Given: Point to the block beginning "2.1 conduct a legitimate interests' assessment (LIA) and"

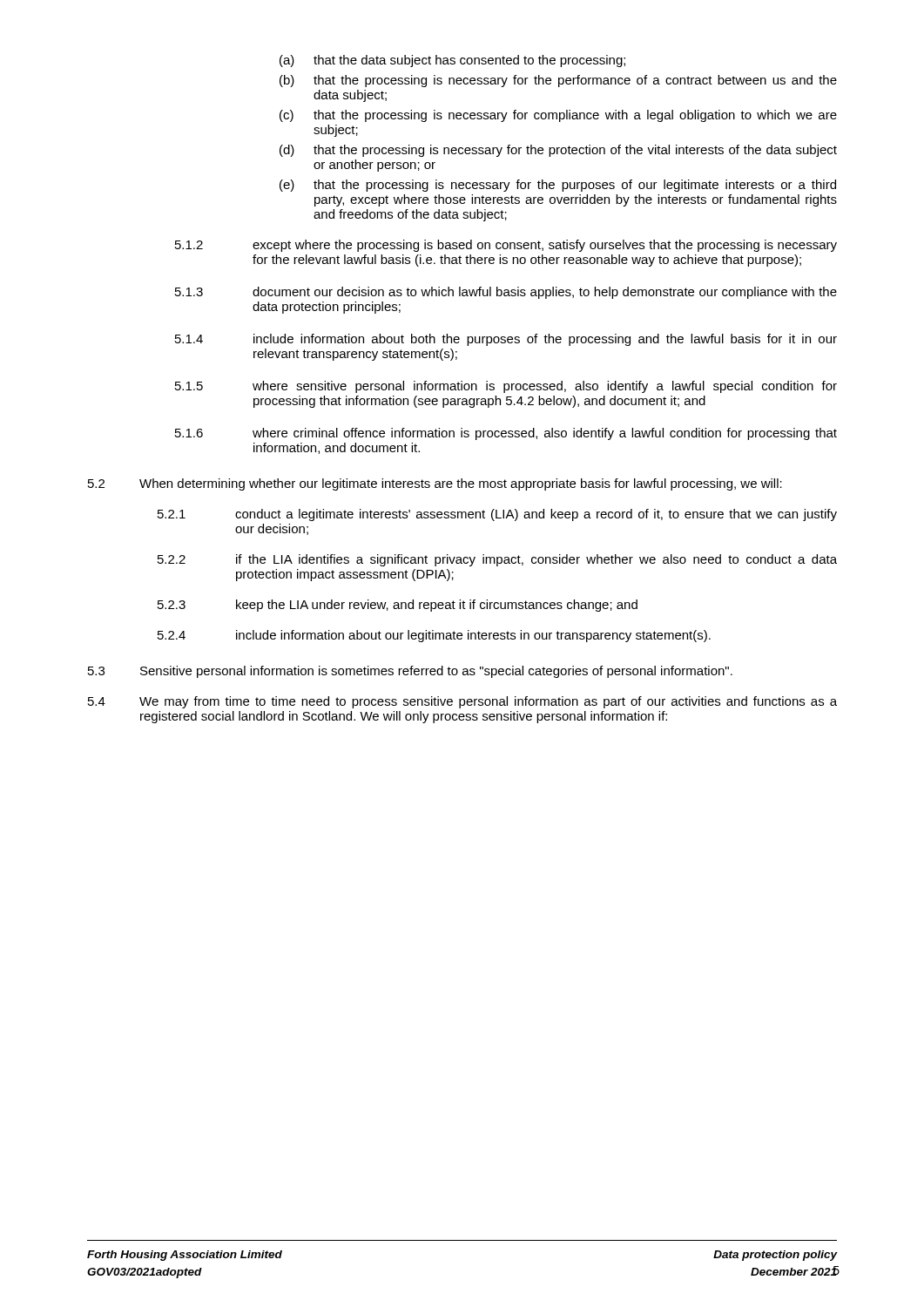Looking at the screenshot, I should pos(497,521).
